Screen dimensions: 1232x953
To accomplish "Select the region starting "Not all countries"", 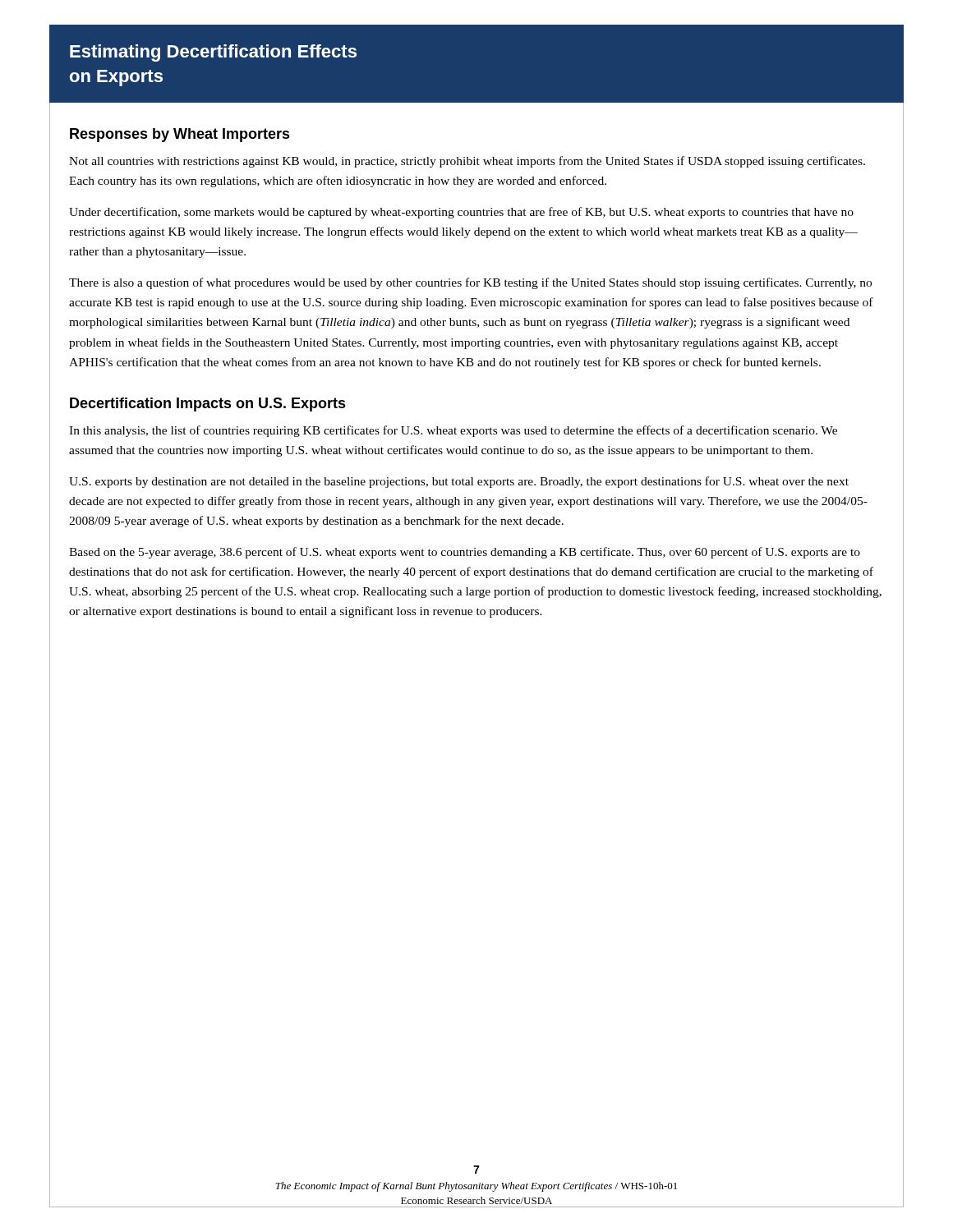I will [x=476, y=171].
